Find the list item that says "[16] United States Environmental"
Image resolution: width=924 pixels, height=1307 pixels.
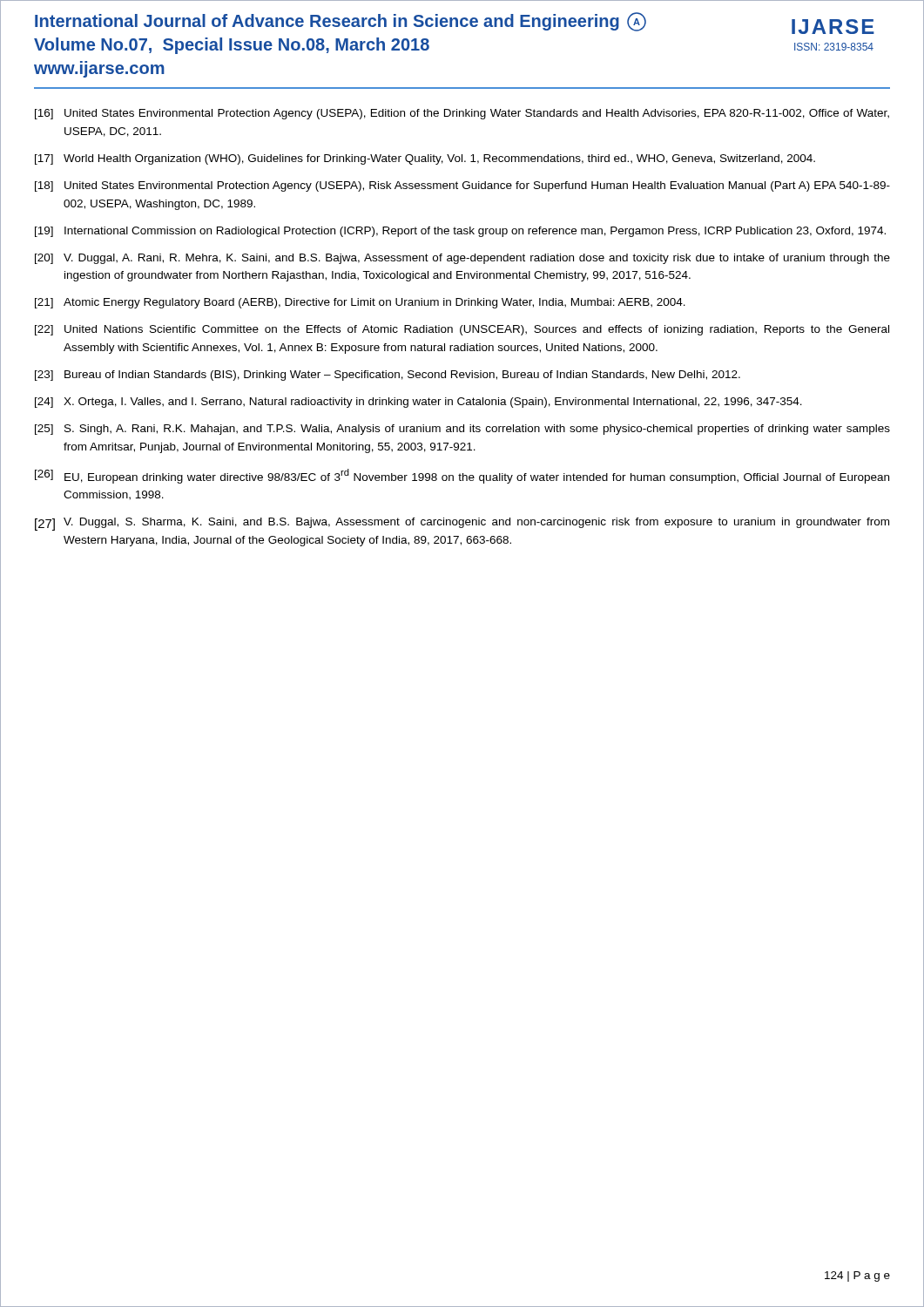pyautogui.click(x=462, y=123)
